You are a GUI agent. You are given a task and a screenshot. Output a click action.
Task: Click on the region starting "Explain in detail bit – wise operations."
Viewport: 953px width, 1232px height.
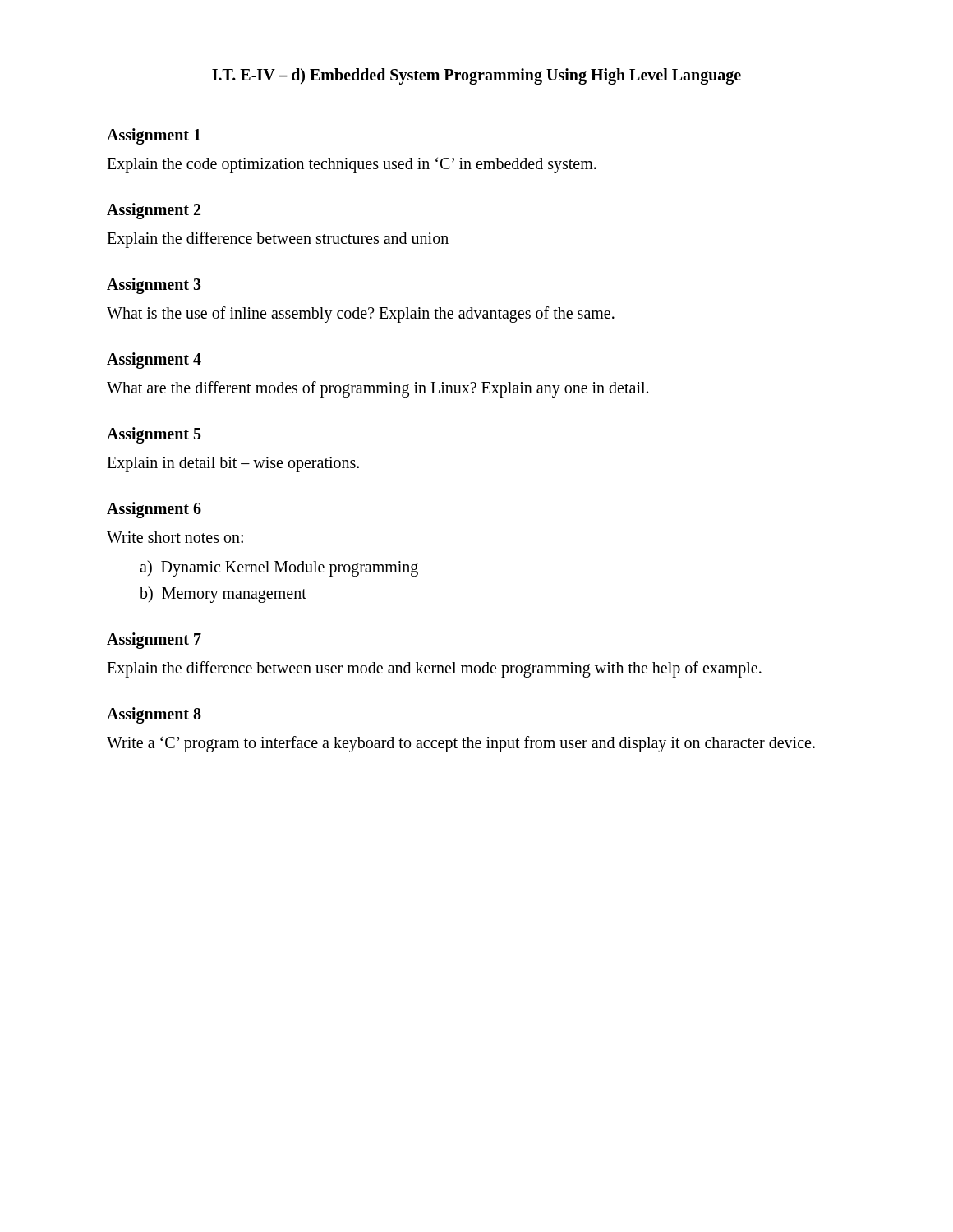[x=233, y=462]
